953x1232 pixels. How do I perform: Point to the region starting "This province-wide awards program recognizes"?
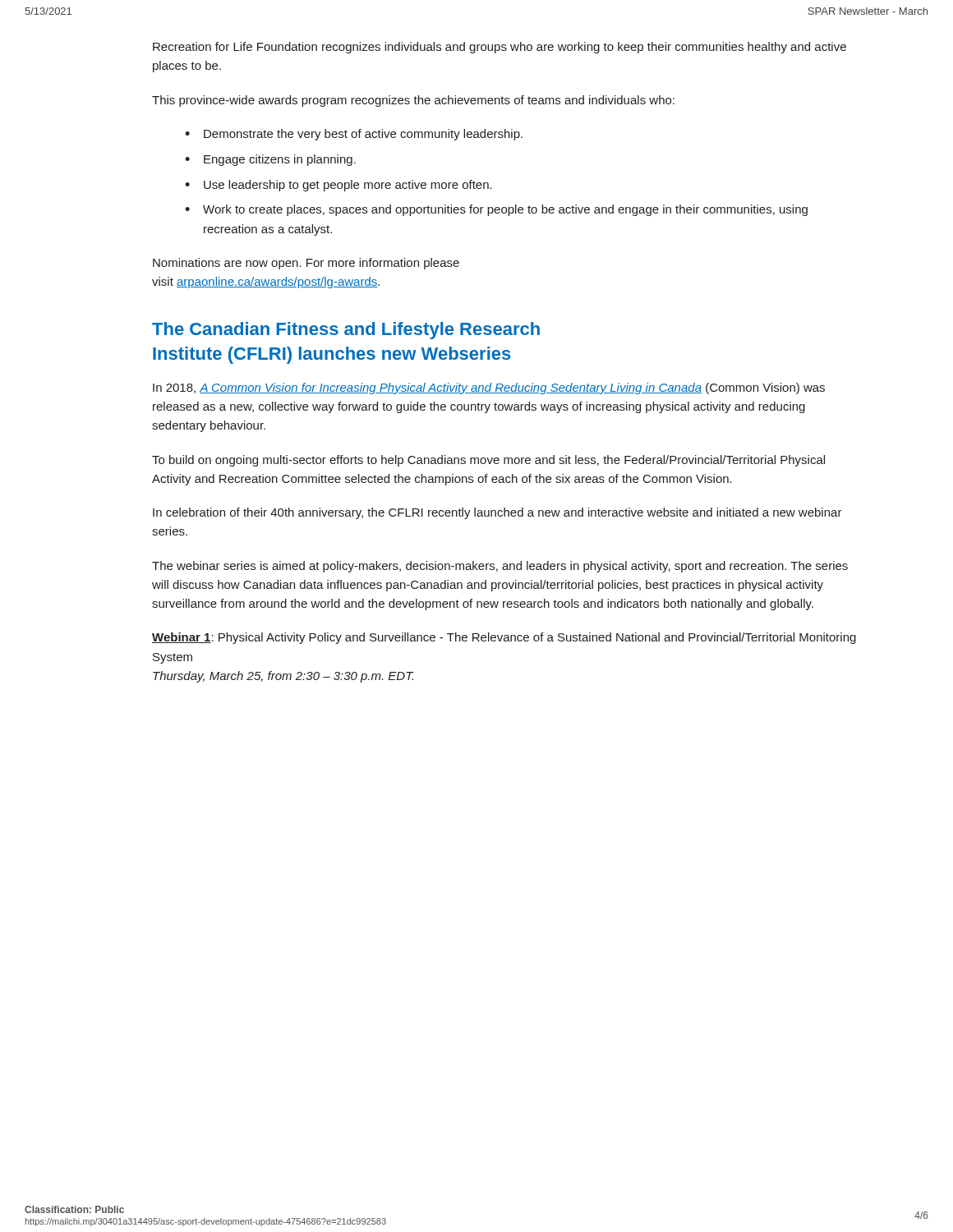(x=414, y=99)
